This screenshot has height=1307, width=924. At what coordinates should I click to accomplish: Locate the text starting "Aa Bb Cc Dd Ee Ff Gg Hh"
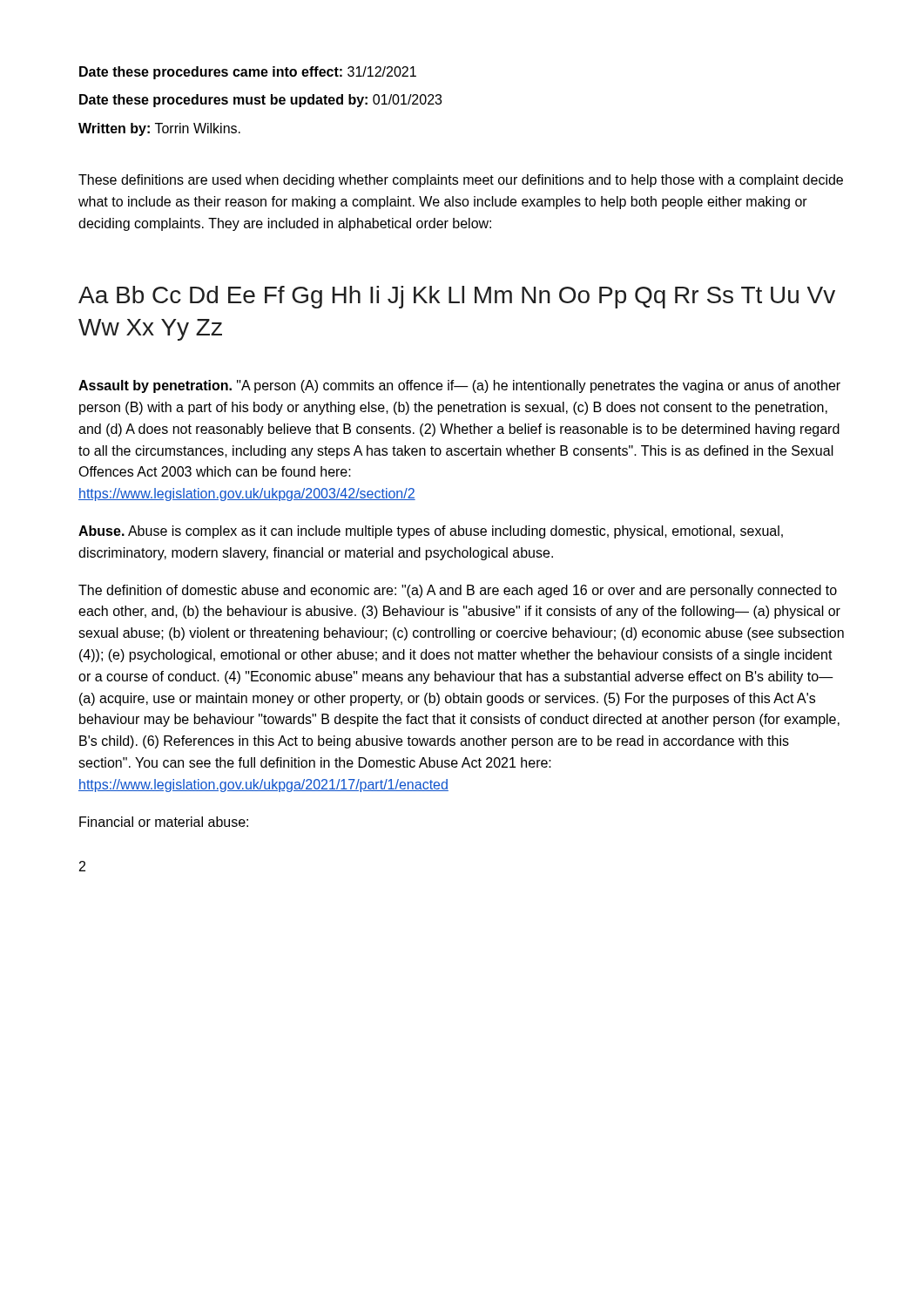[457, 311]
